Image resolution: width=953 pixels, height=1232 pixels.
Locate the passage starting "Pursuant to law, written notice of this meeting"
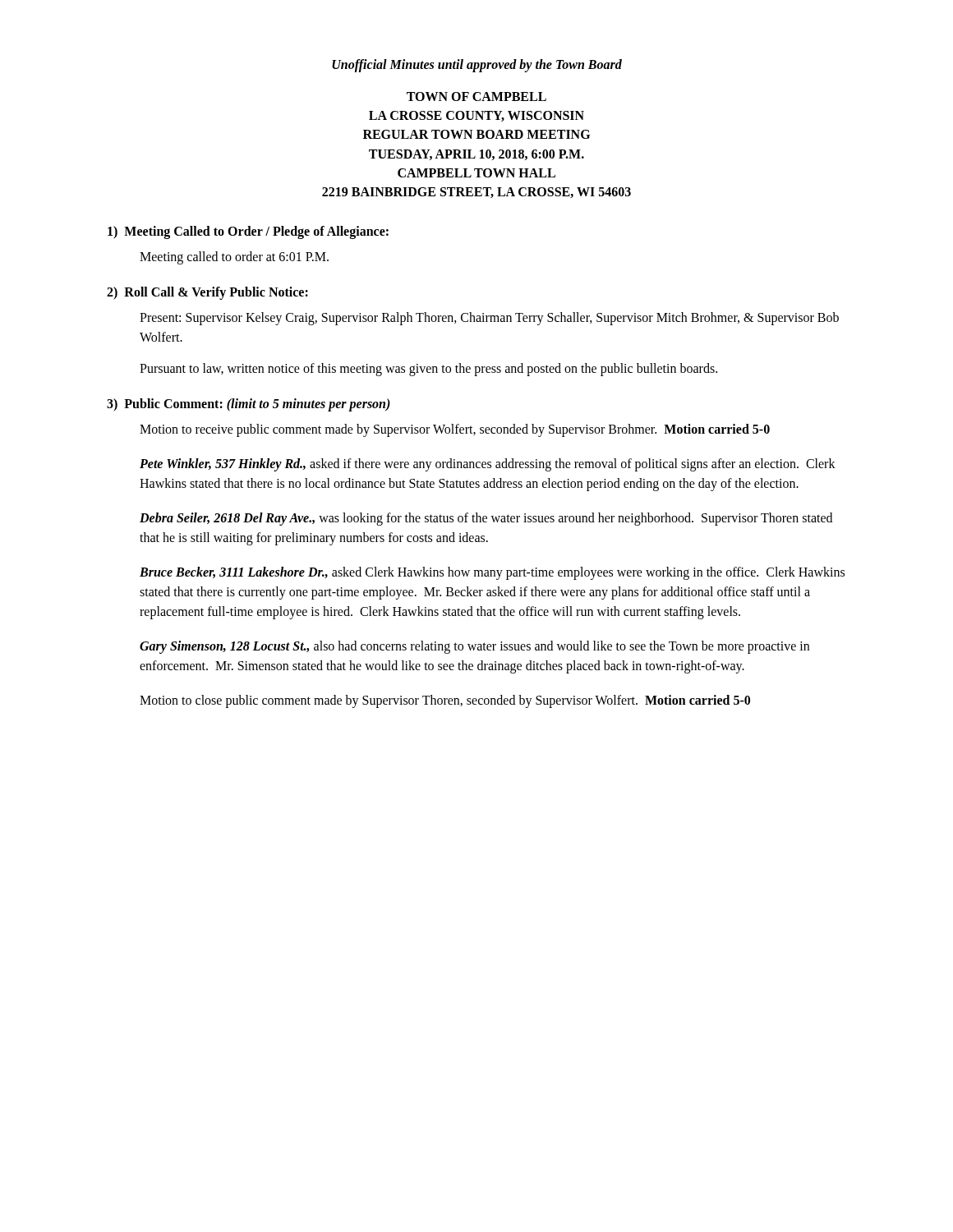429,368
